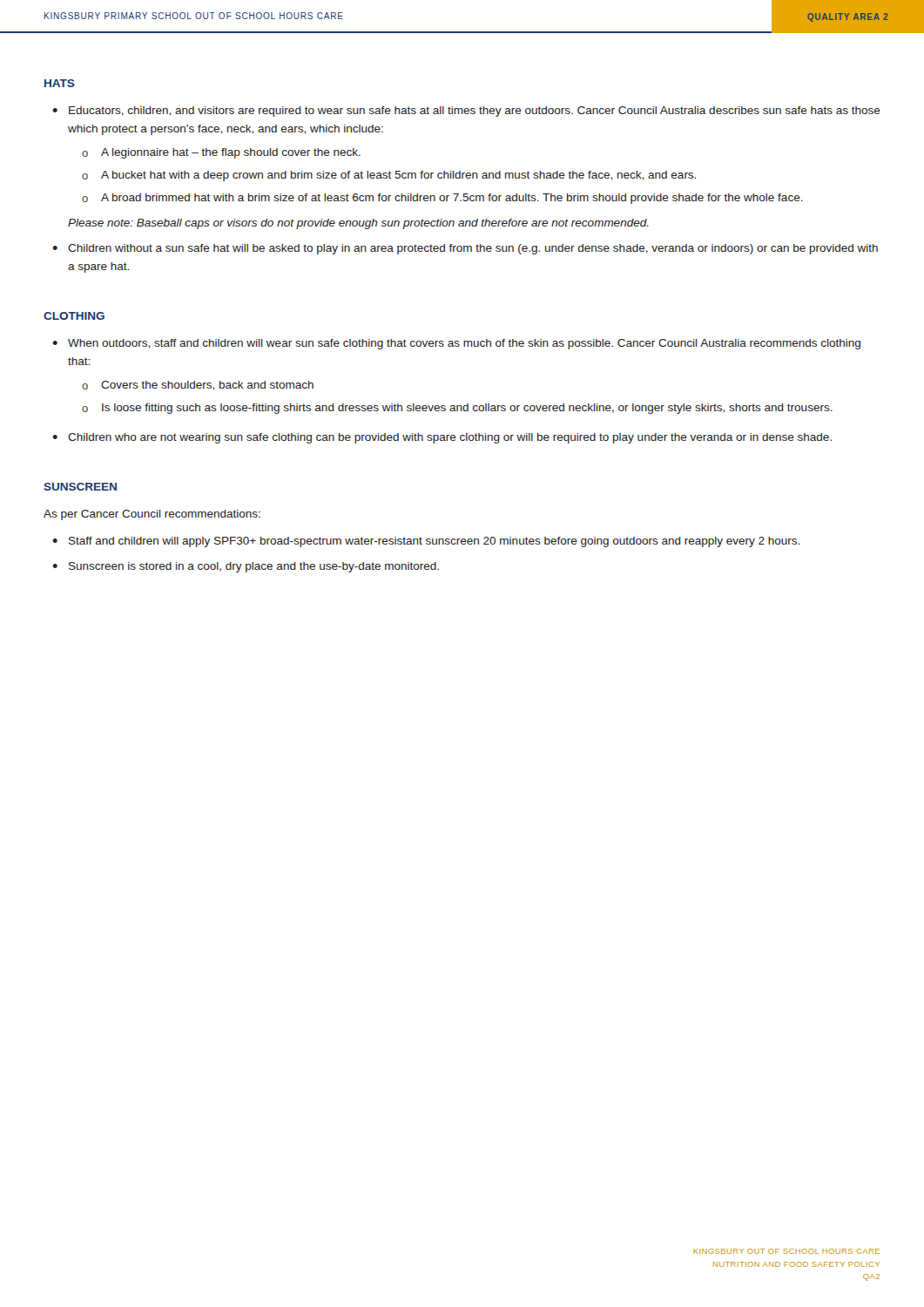The height and width of the screenshot is (1307, 924).
Task: Locate the list item with the text "• Children without a sun safe hat will"
Action: coord(466,258)
